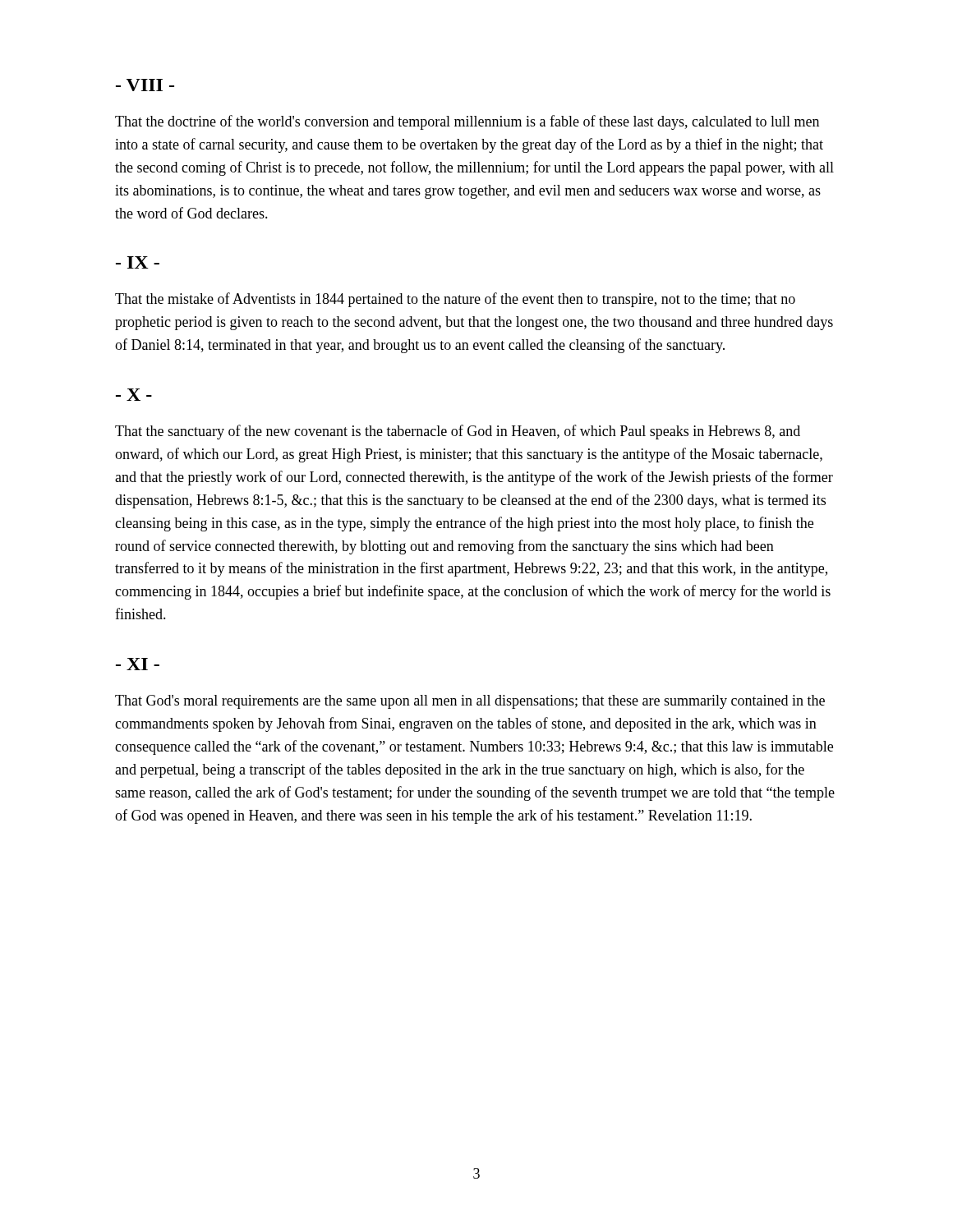Select the passage starting "That God's moral requirements"
The width and height of the screenshot is (953, 1232).
[475, 758]
